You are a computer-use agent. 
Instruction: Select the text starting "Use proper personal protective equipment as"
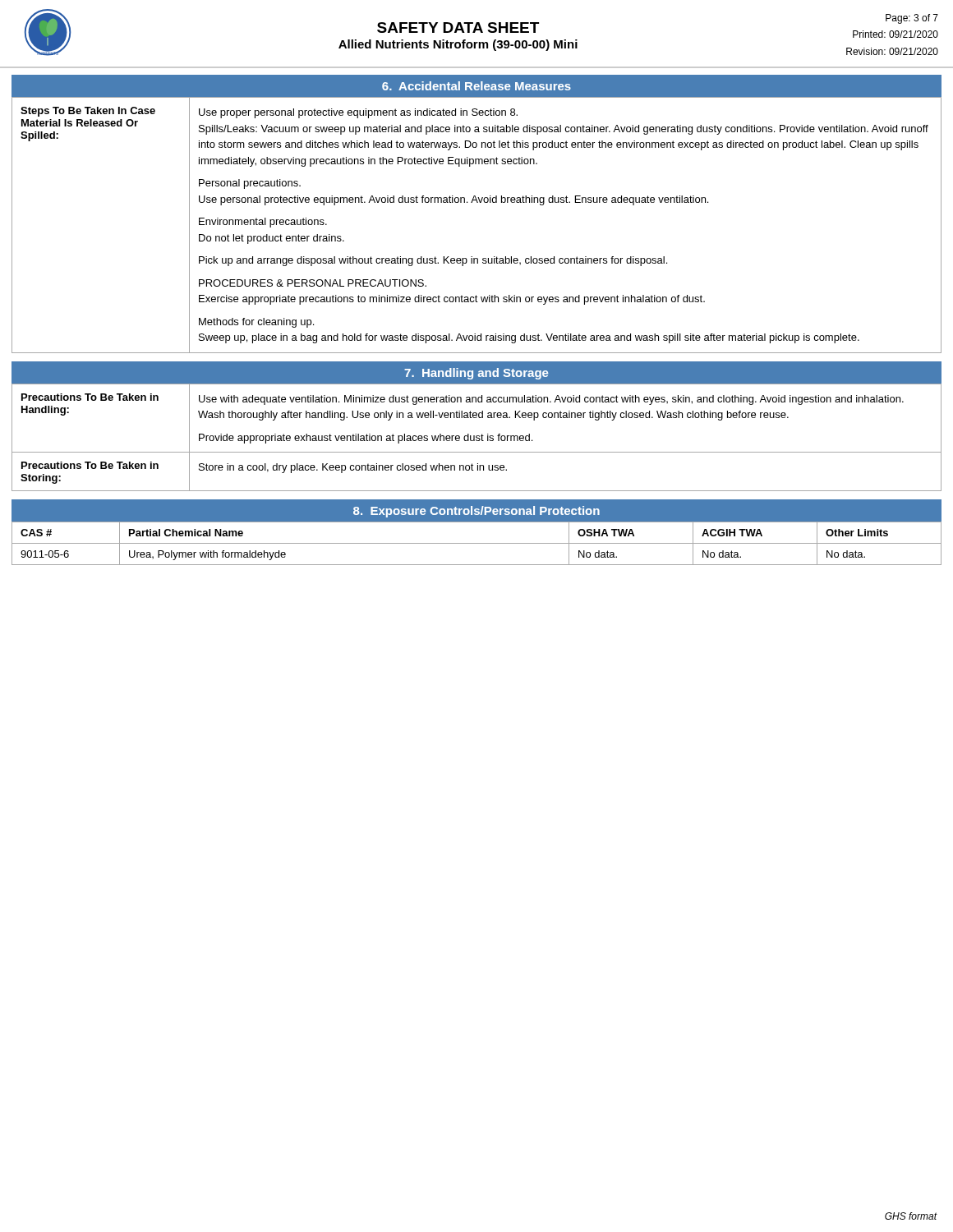click(358, 113)
